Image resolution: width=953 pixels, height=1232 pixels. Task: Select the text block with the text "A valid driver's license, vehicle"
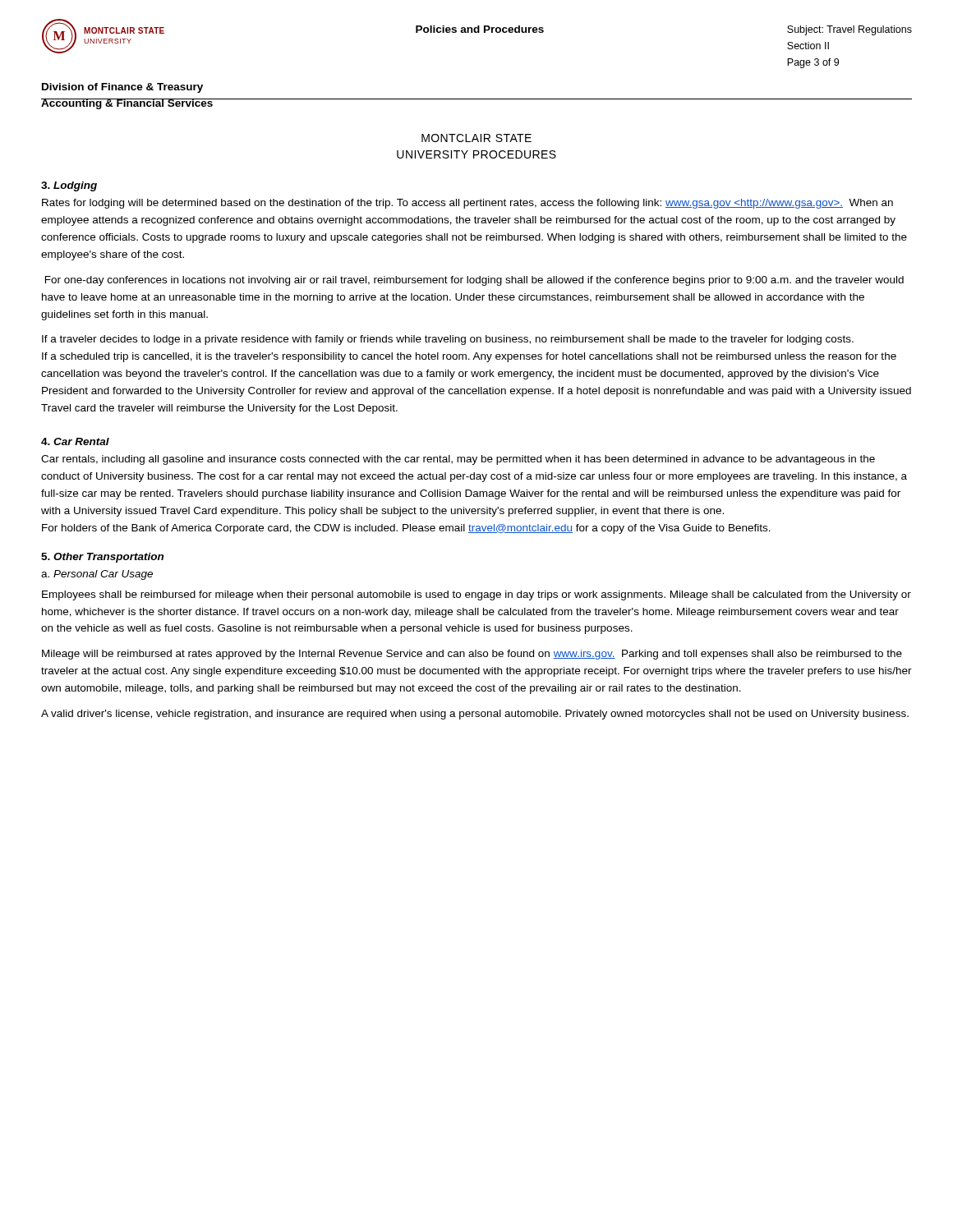(475, 713)
